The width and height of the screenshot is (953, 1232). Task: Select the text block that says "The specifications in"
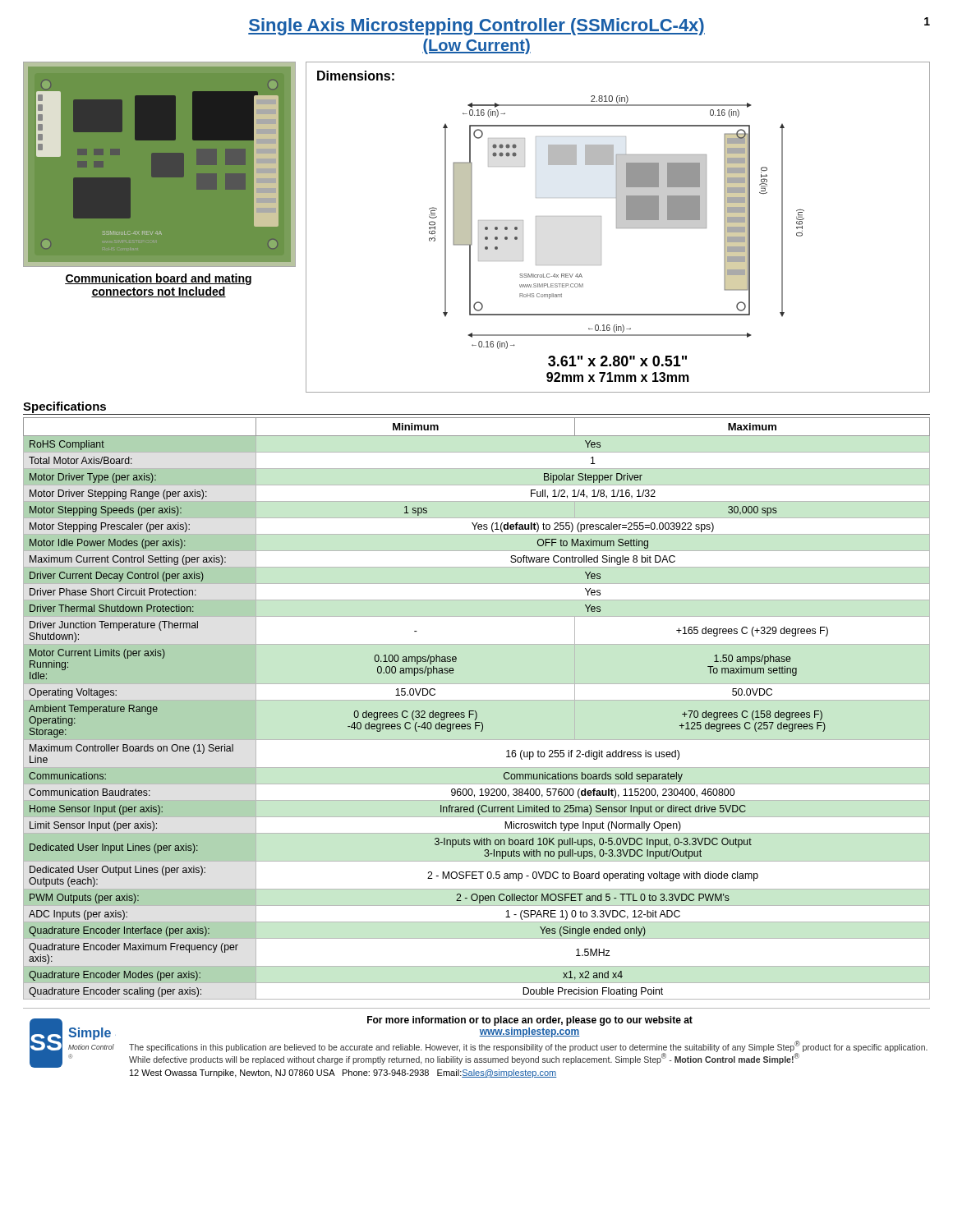pos(528,1052)
